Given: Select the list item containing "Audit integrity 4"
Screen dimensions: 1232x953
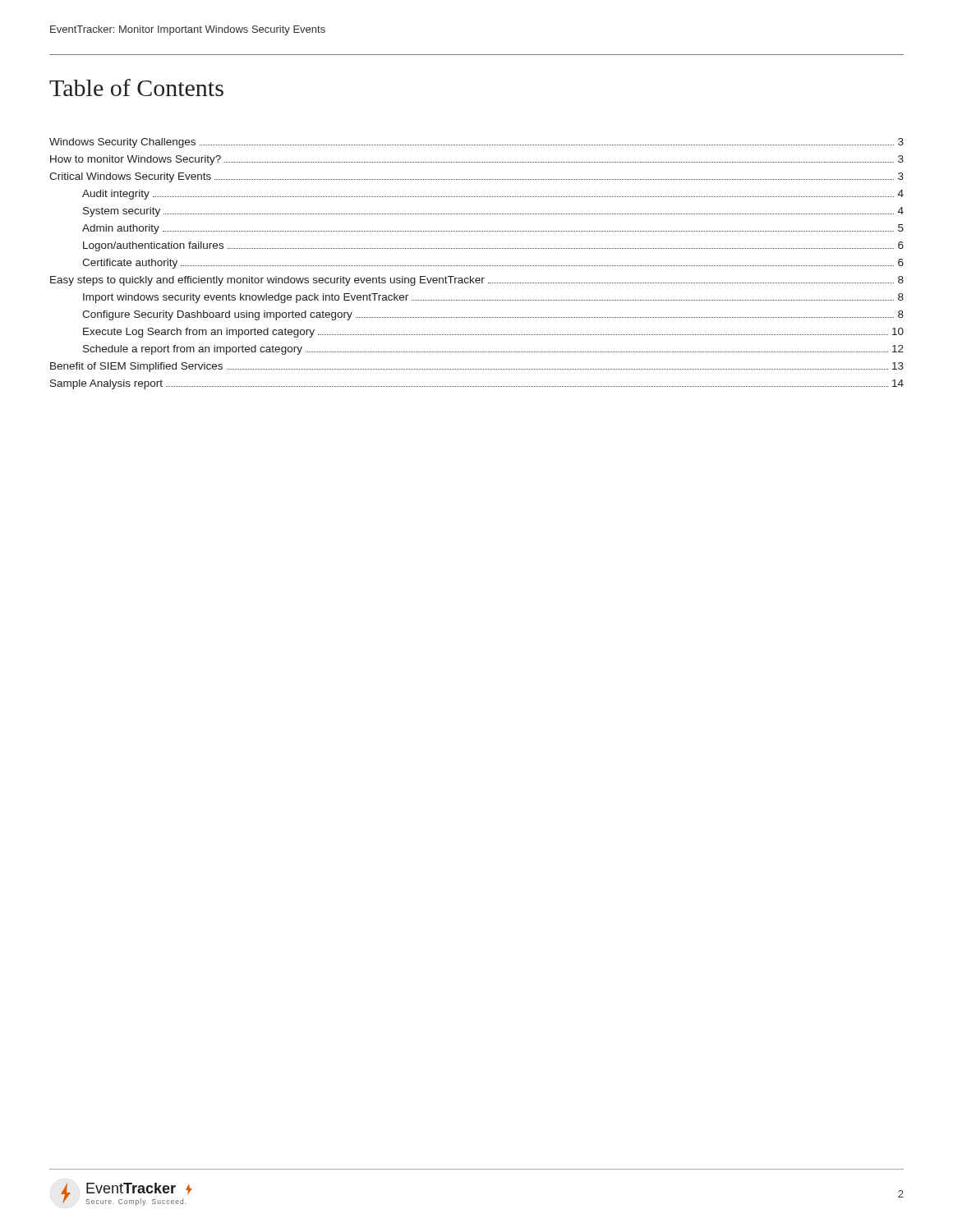Looking at the screenshot, I should tap(493, 193).
